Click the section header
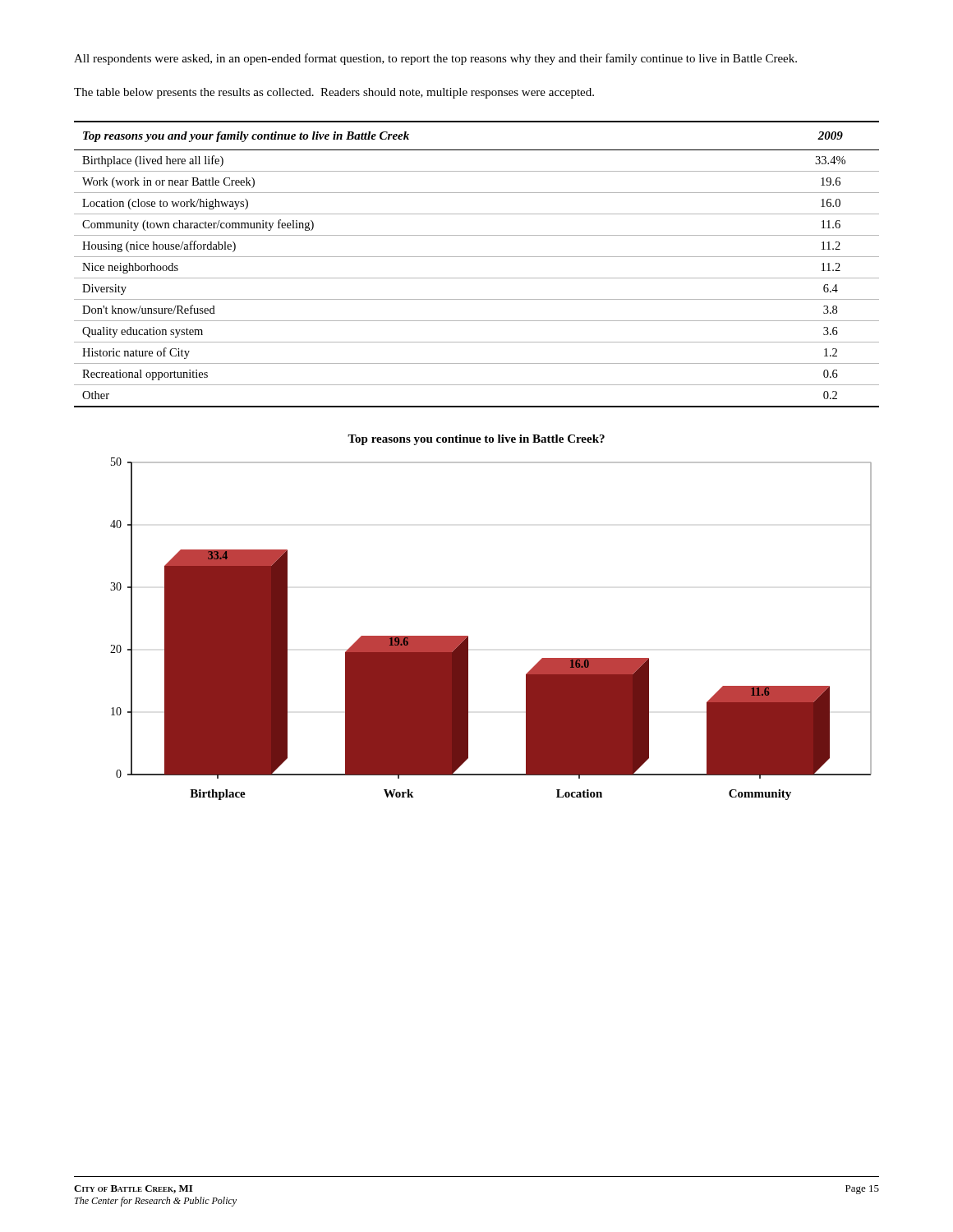The height and width of the screenshot is (1232, 953). coord(476,439)
